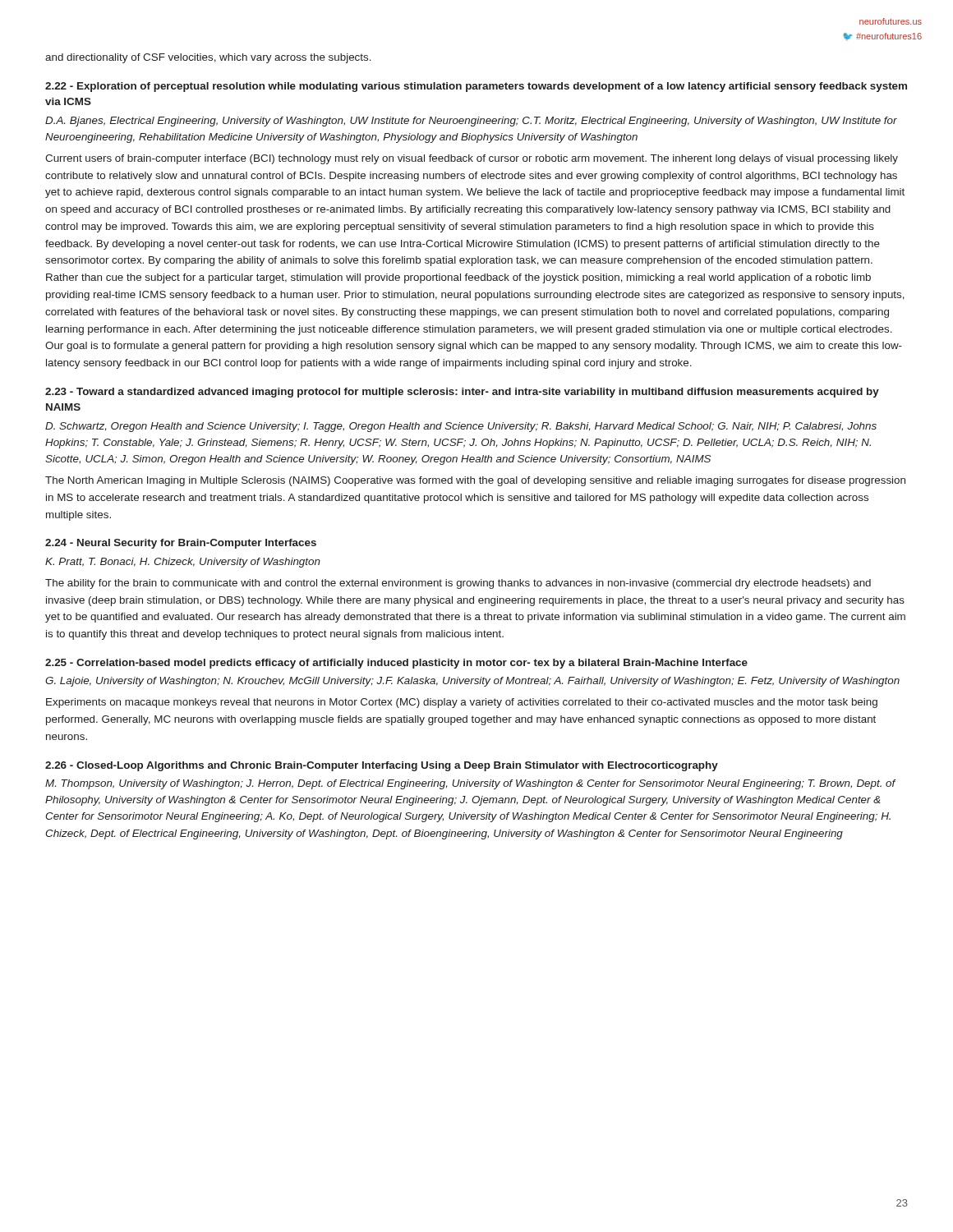Locate the block of text that opens with "and directionality of CSF velocities, which vary across"
The width and height of the screenshot is (953, 1232).
208,57
